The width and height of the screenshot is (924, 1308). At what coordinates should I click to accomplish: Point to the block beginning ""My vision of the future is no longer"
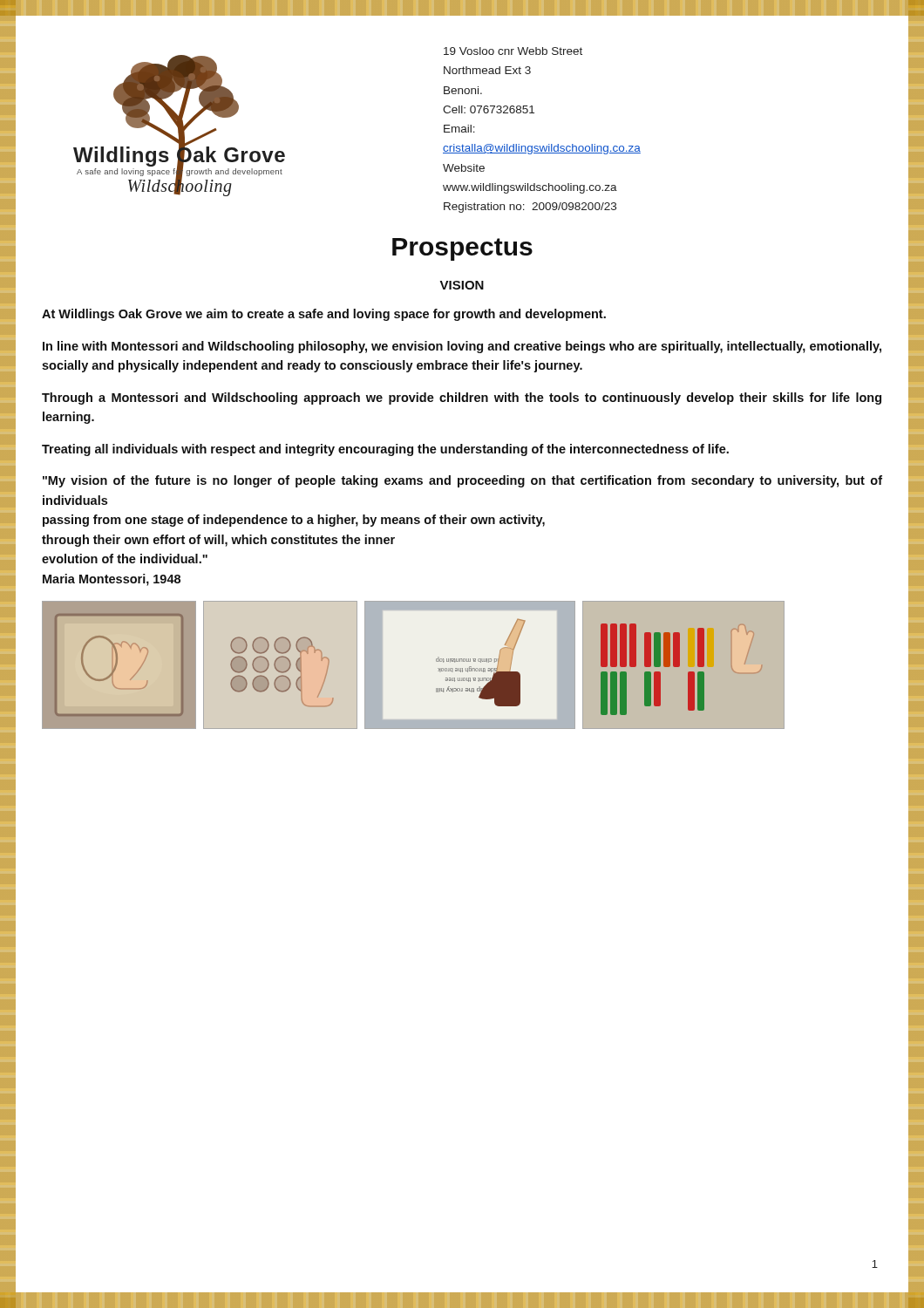[462, 530]
